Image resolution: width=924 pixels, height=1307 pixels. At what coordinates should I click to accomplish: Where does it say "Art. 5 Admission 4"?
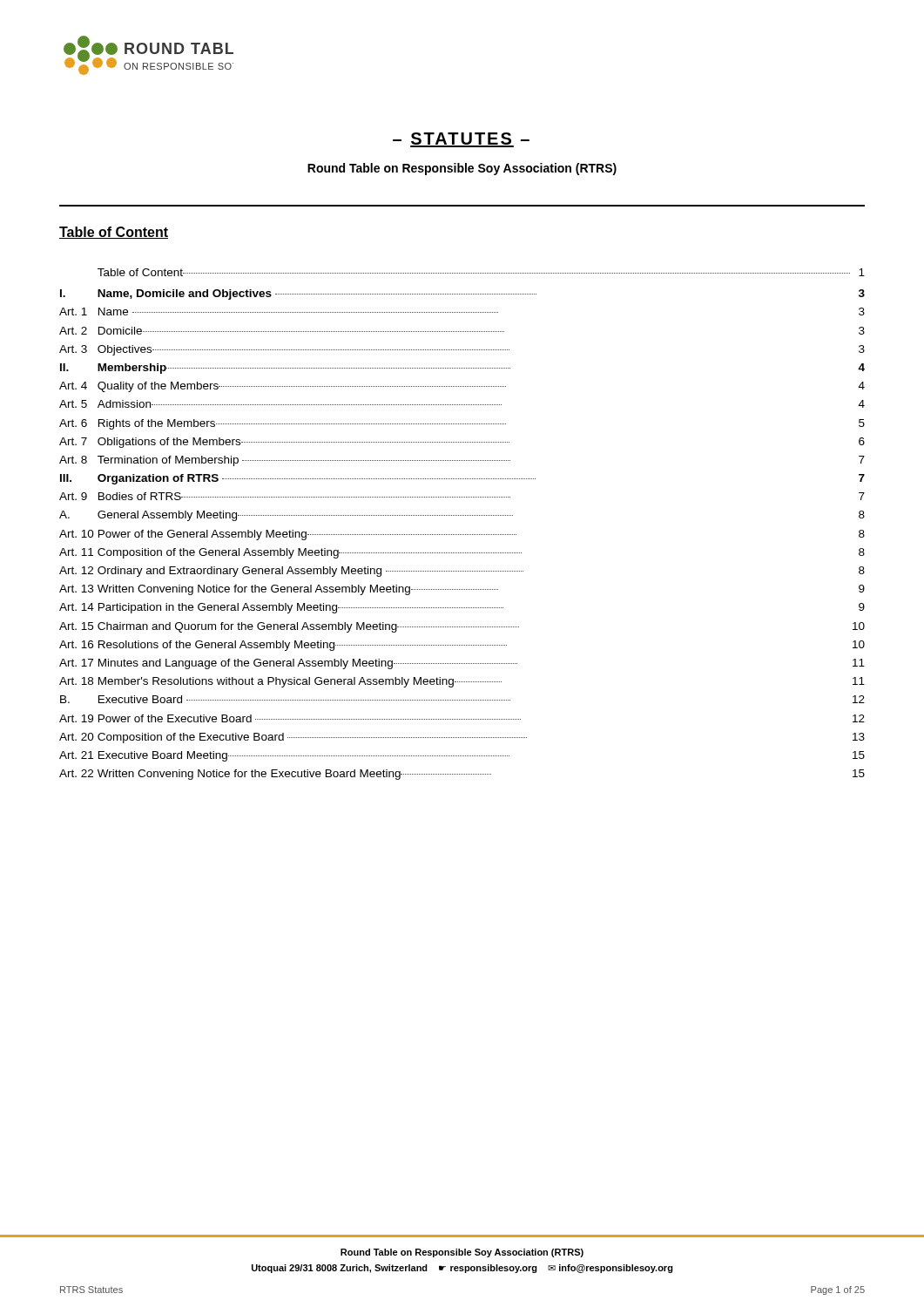(462, 404)
